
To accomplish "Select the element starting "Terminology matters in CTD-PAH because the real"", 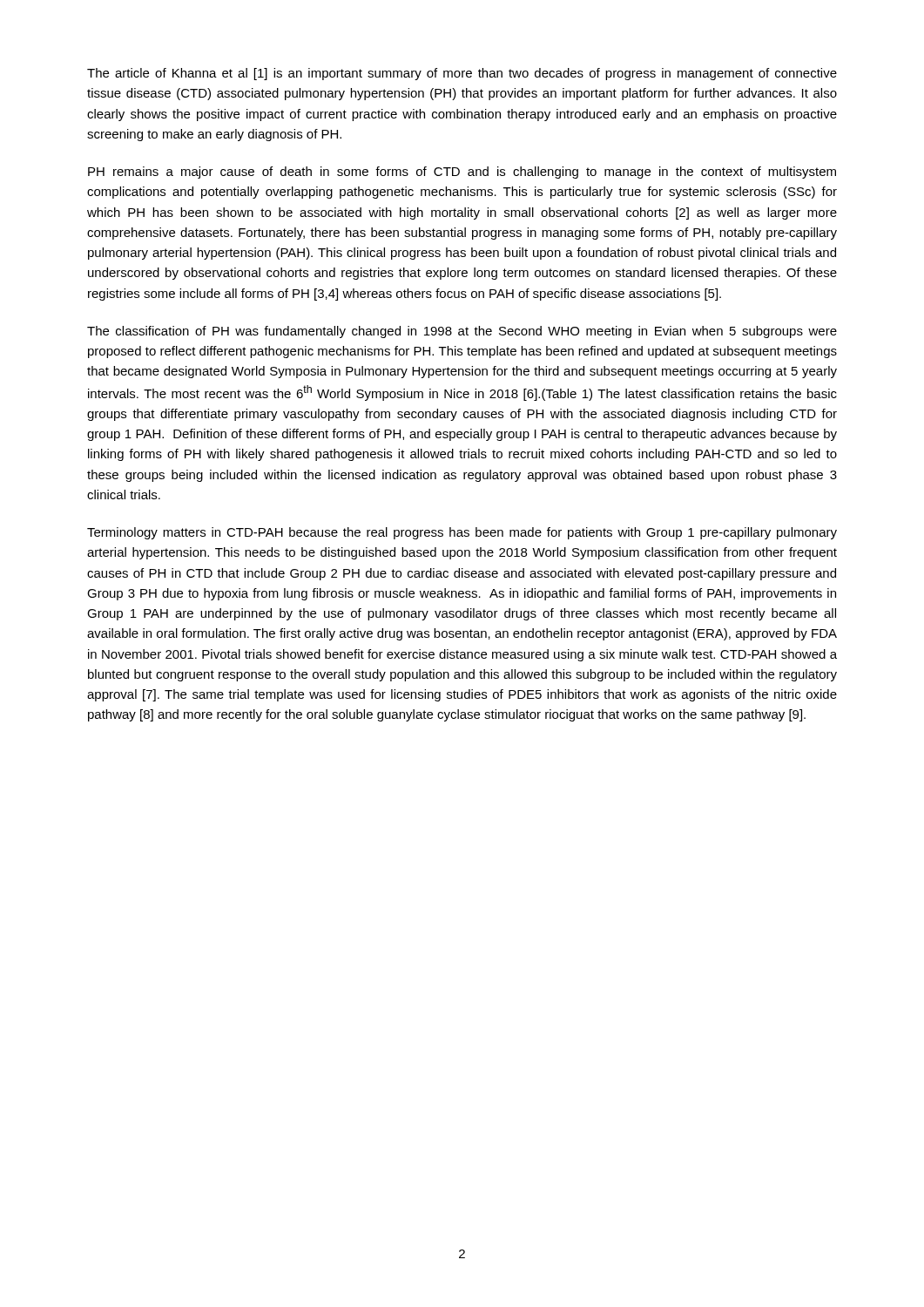I will pos(462,623).
